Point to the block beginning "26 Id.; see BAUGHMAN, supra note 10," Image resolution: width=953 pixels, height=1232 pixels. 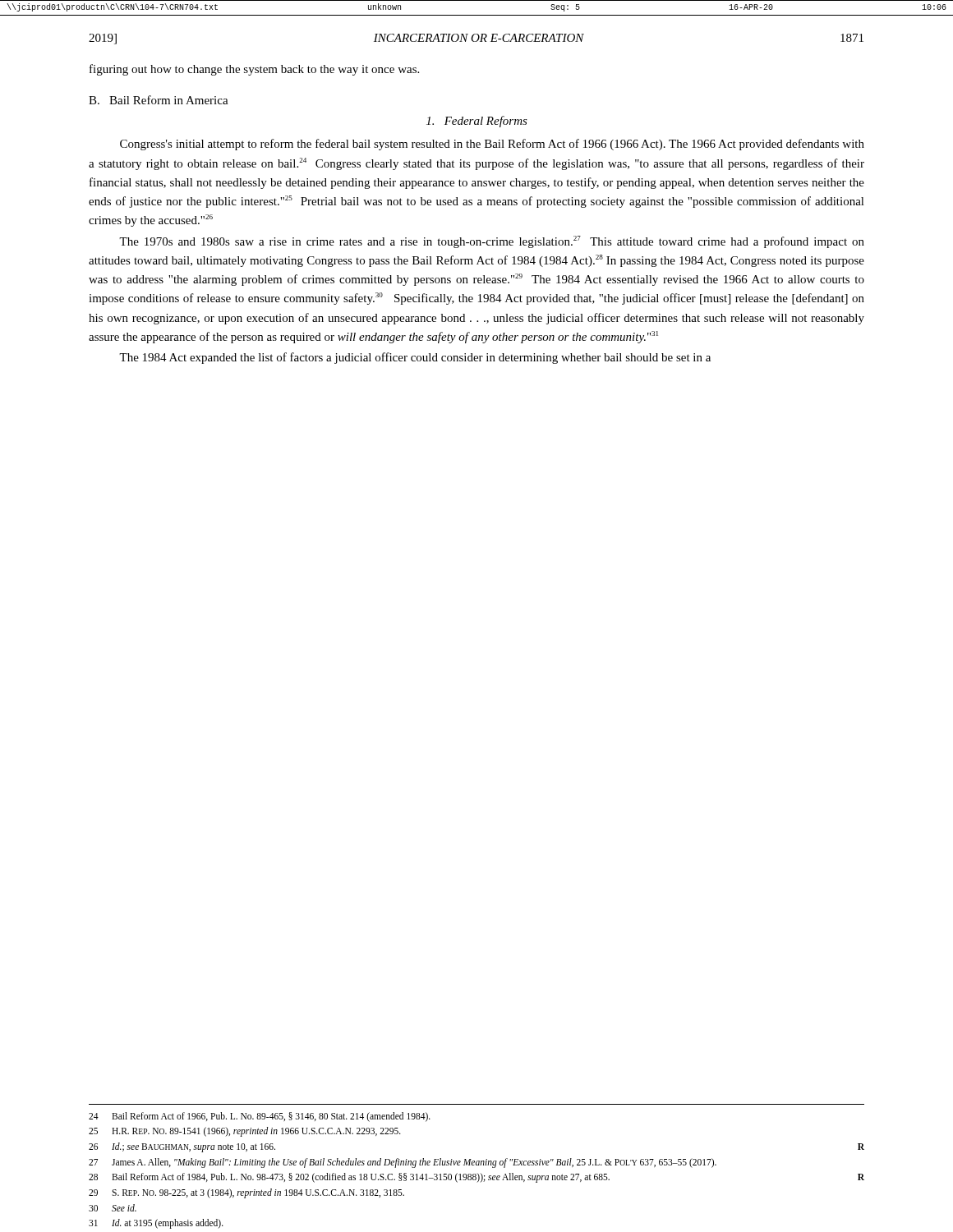(198, 1147)
